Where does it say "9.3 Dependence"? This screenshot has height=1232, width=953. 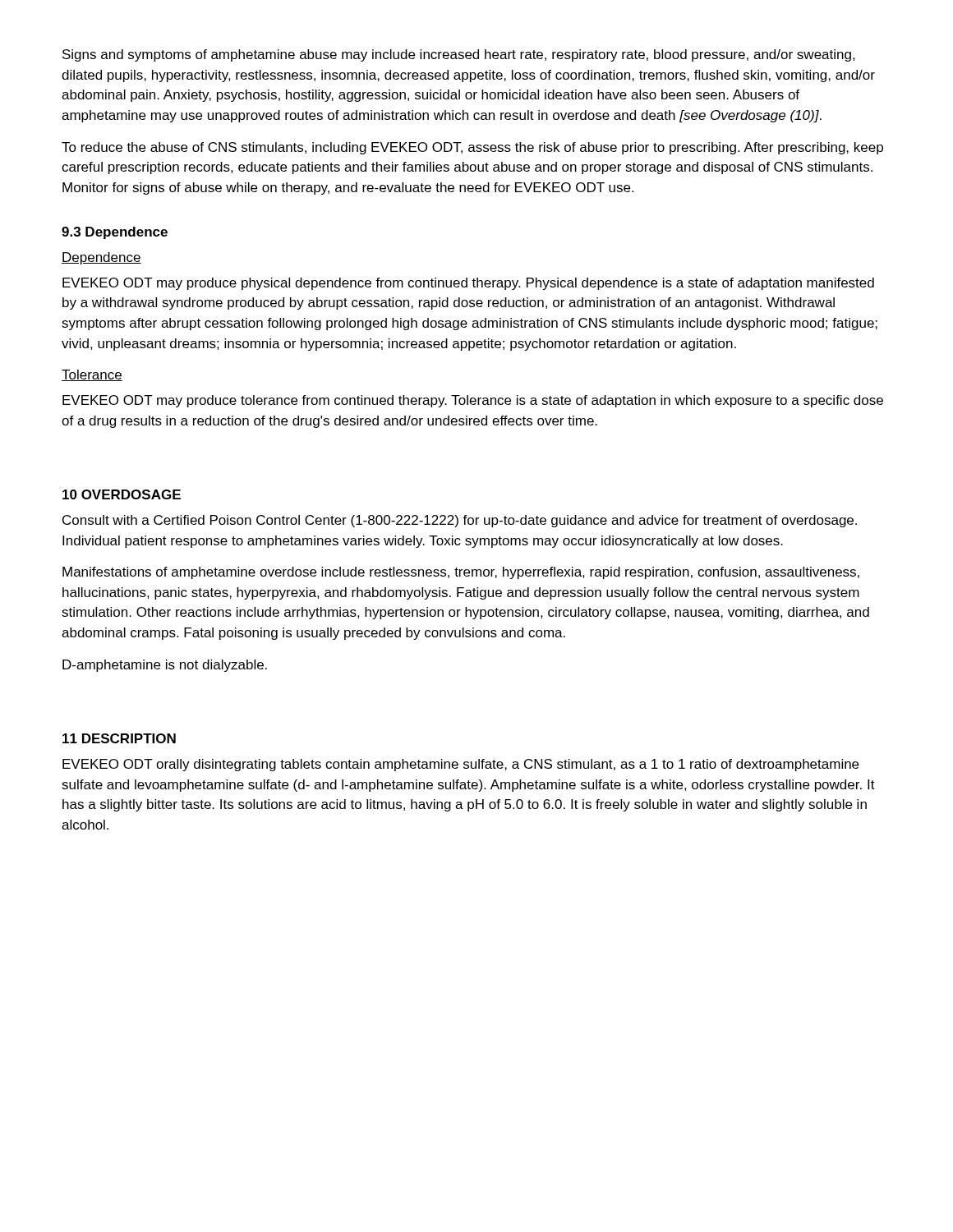tap(115, 232)
